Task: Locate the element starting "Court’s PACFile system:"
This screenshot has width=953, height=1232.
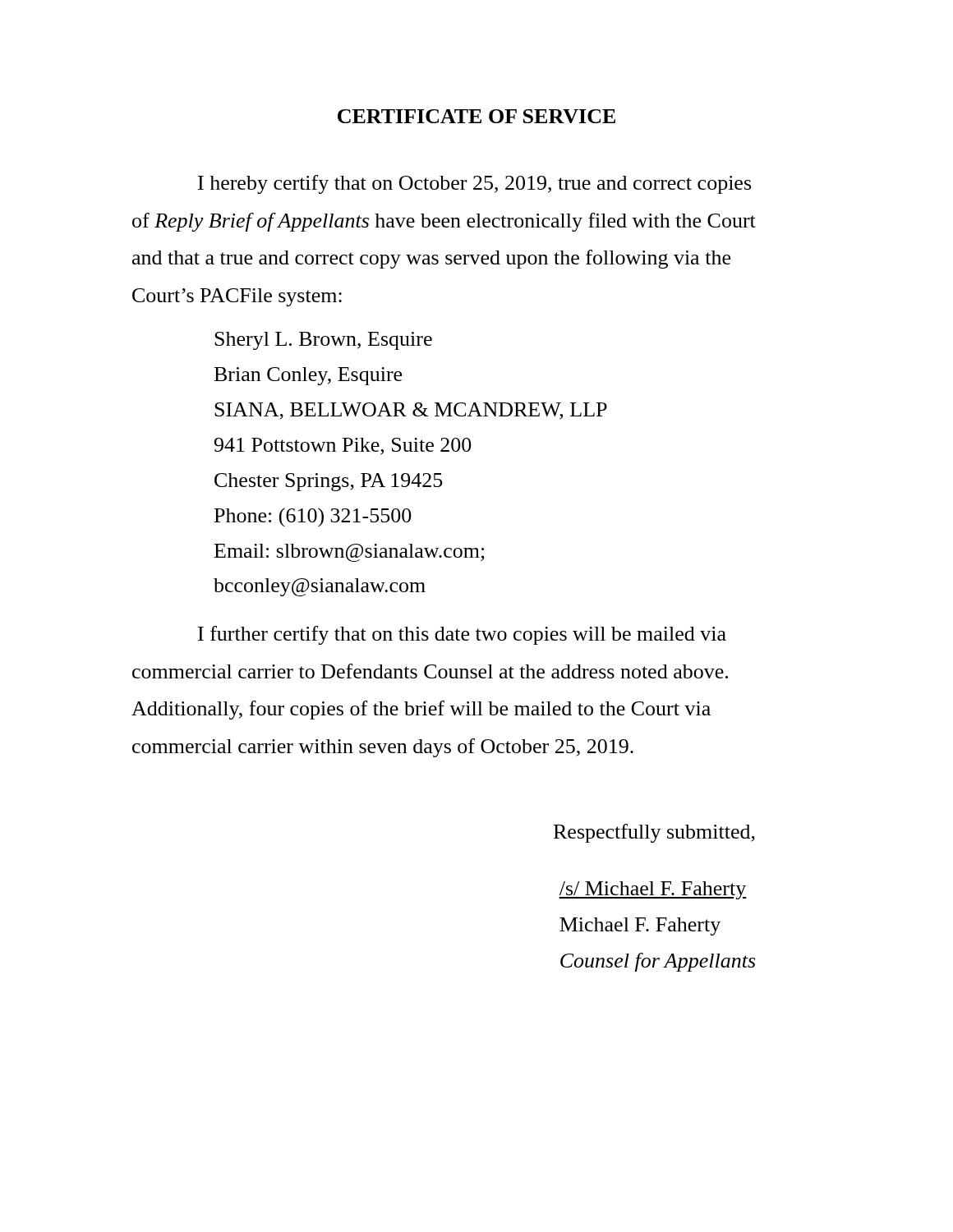Action: click(237, 295)
